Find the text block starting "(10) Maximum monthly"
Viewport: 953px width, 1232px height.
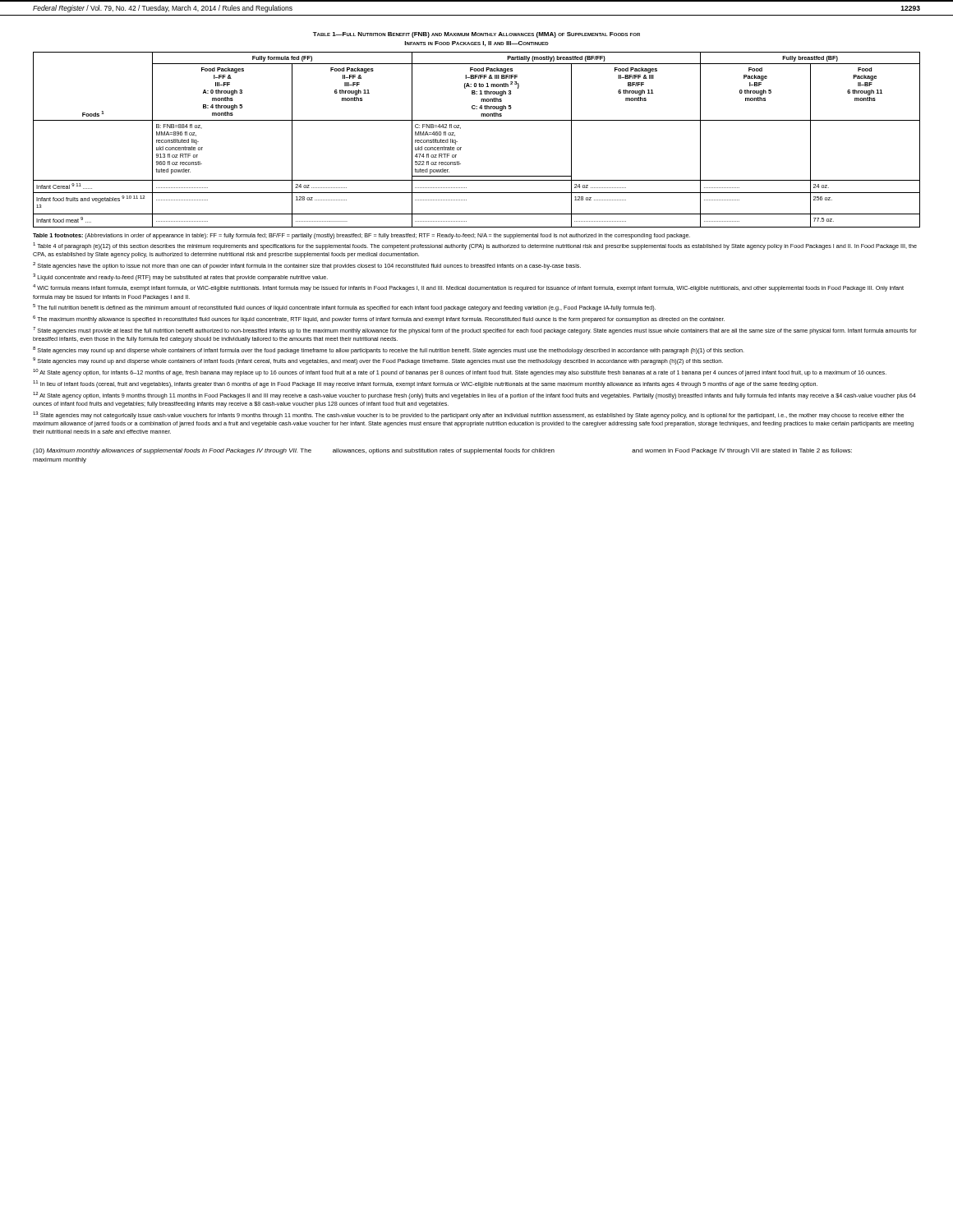click(x=172, y=455)
